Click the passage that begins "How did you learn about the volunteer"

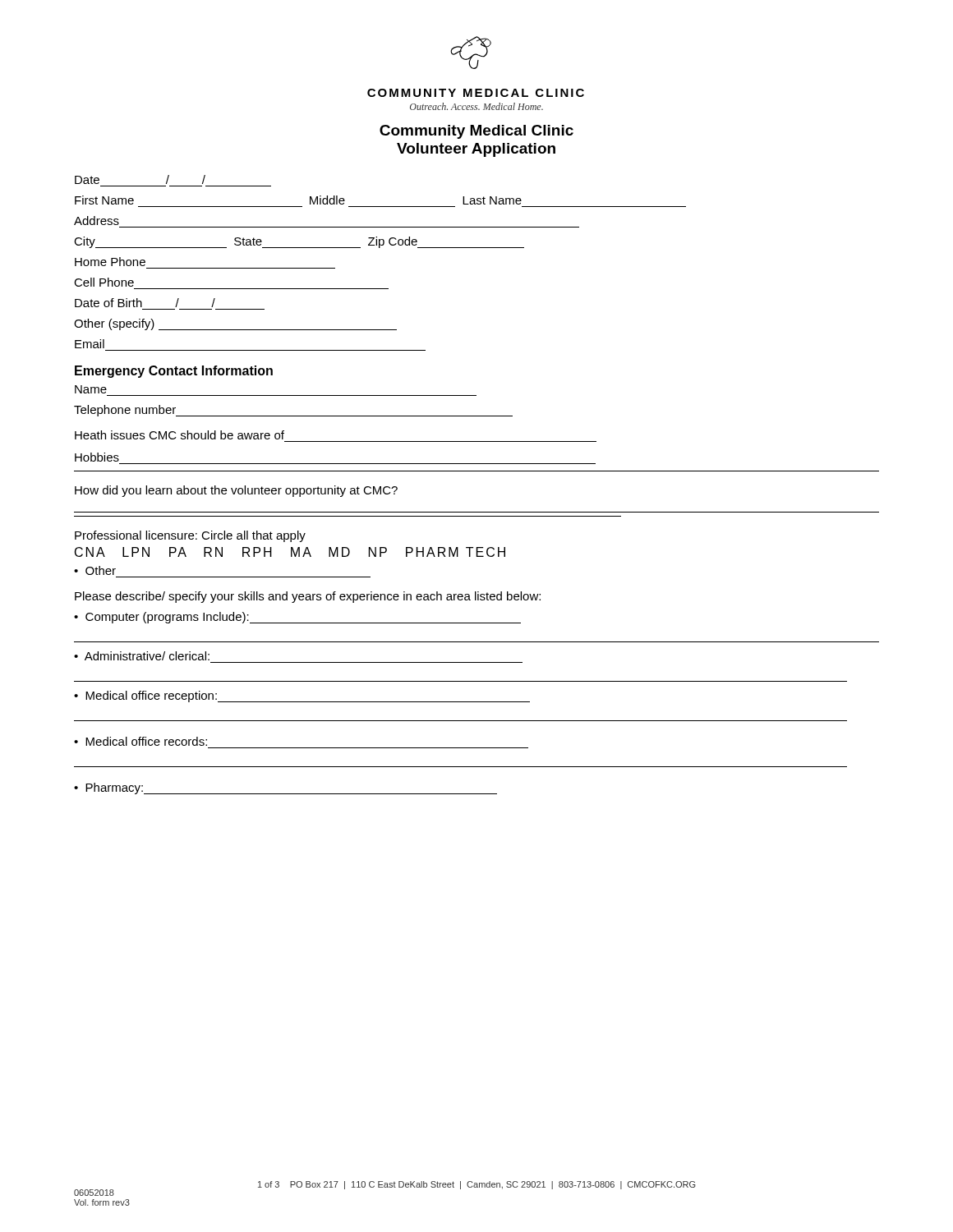click(x=236, y=490)
